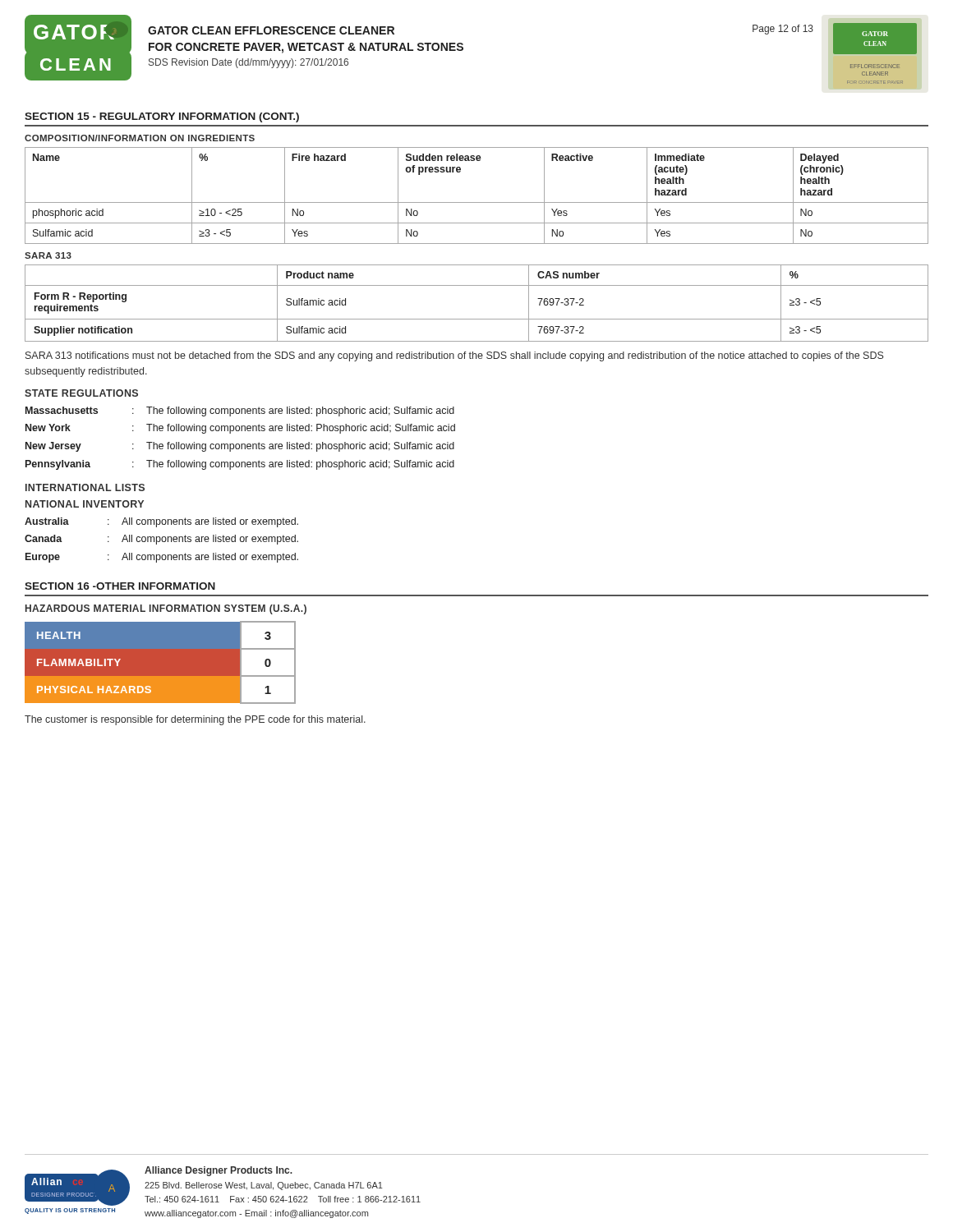Point to the block beginning "New Jersey : The following components are"
This screenshot has height=1232, width=953.
click(x=240, y=447)
